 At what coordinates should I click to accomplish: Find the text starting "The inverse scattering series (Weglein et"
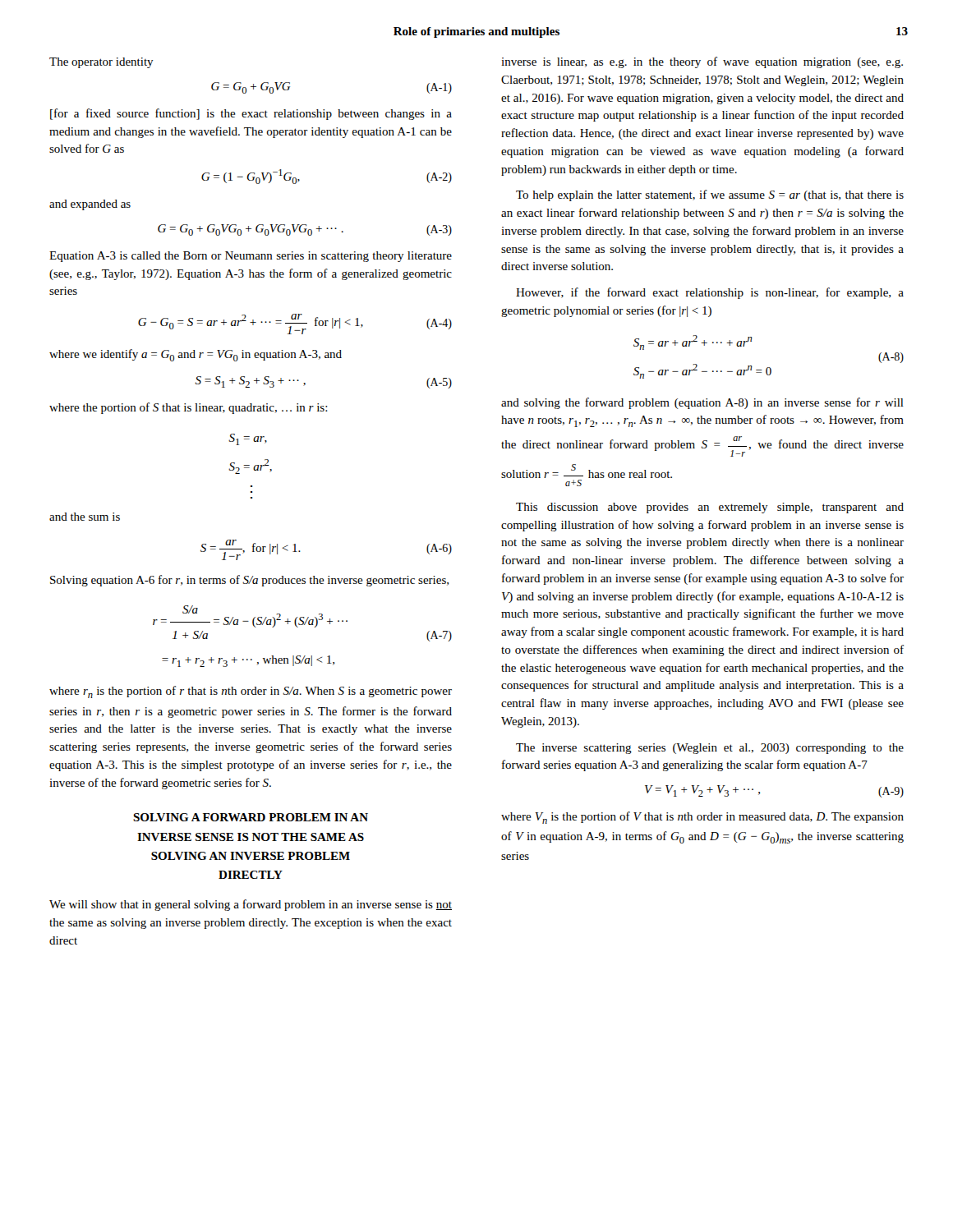[x=702, y=757]
